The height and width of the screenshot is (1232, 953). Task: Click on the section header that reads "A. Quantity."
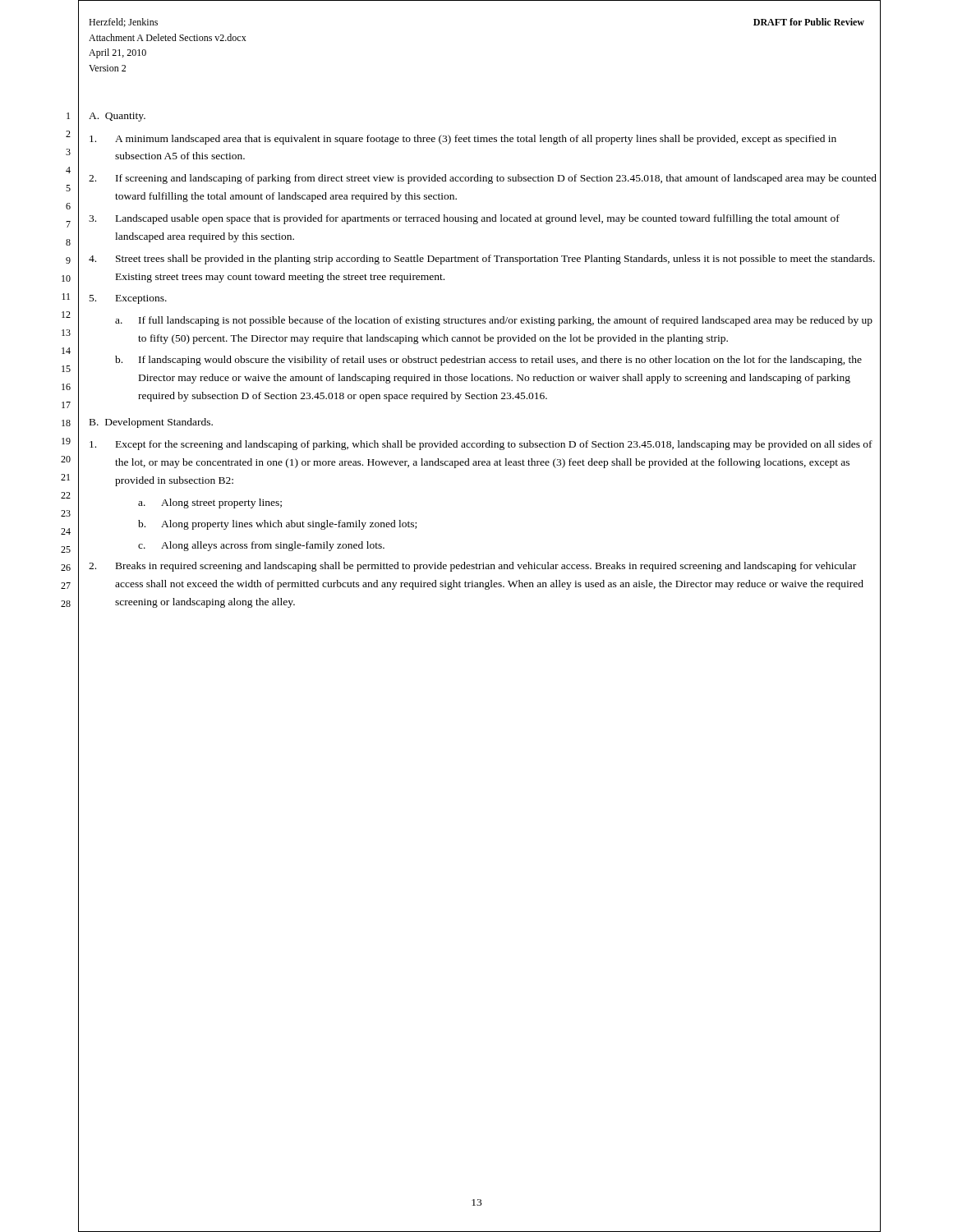[x=117, y=115]
